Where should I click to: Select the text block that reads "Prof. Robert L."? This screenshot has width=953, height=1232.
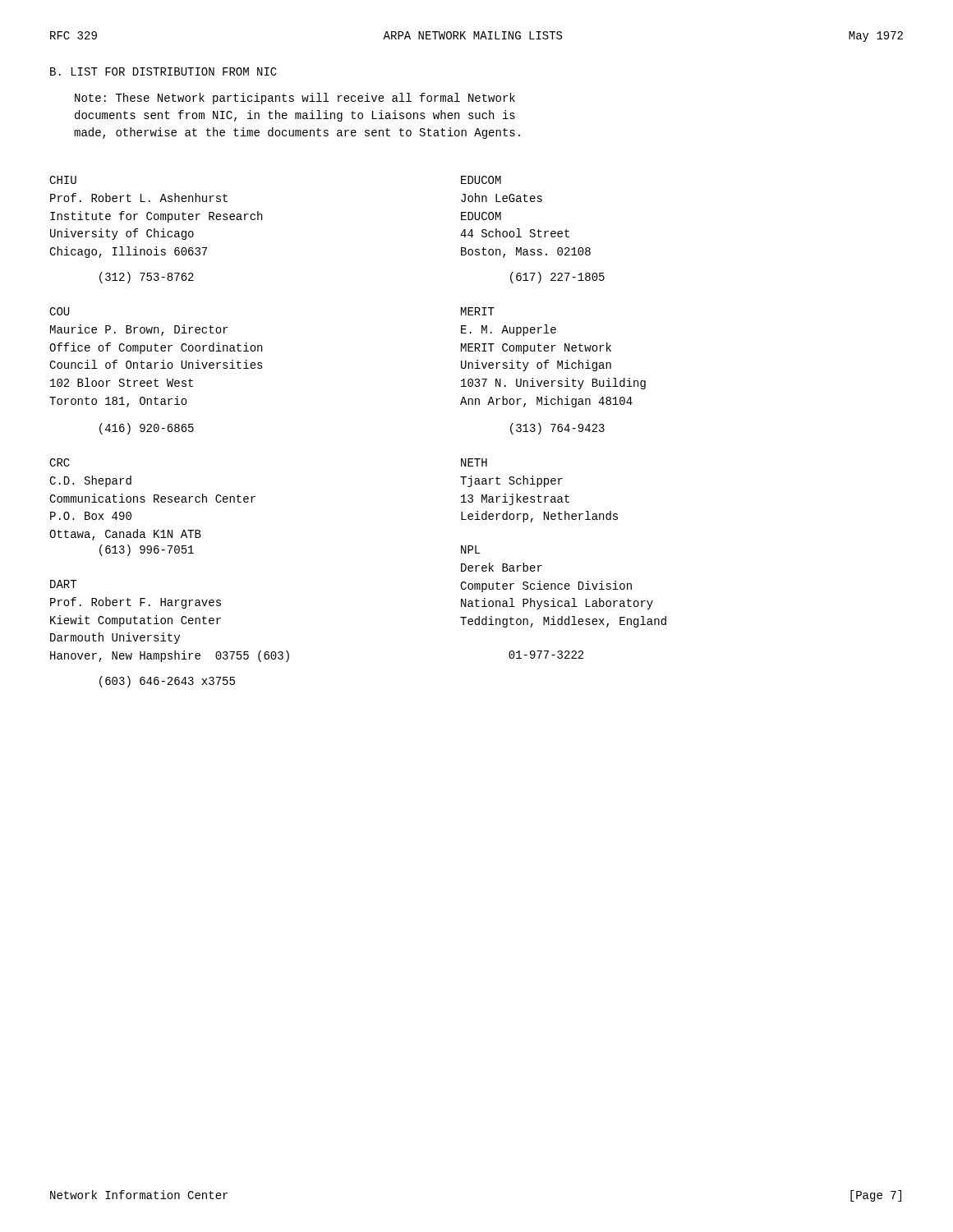pos(156,225)
